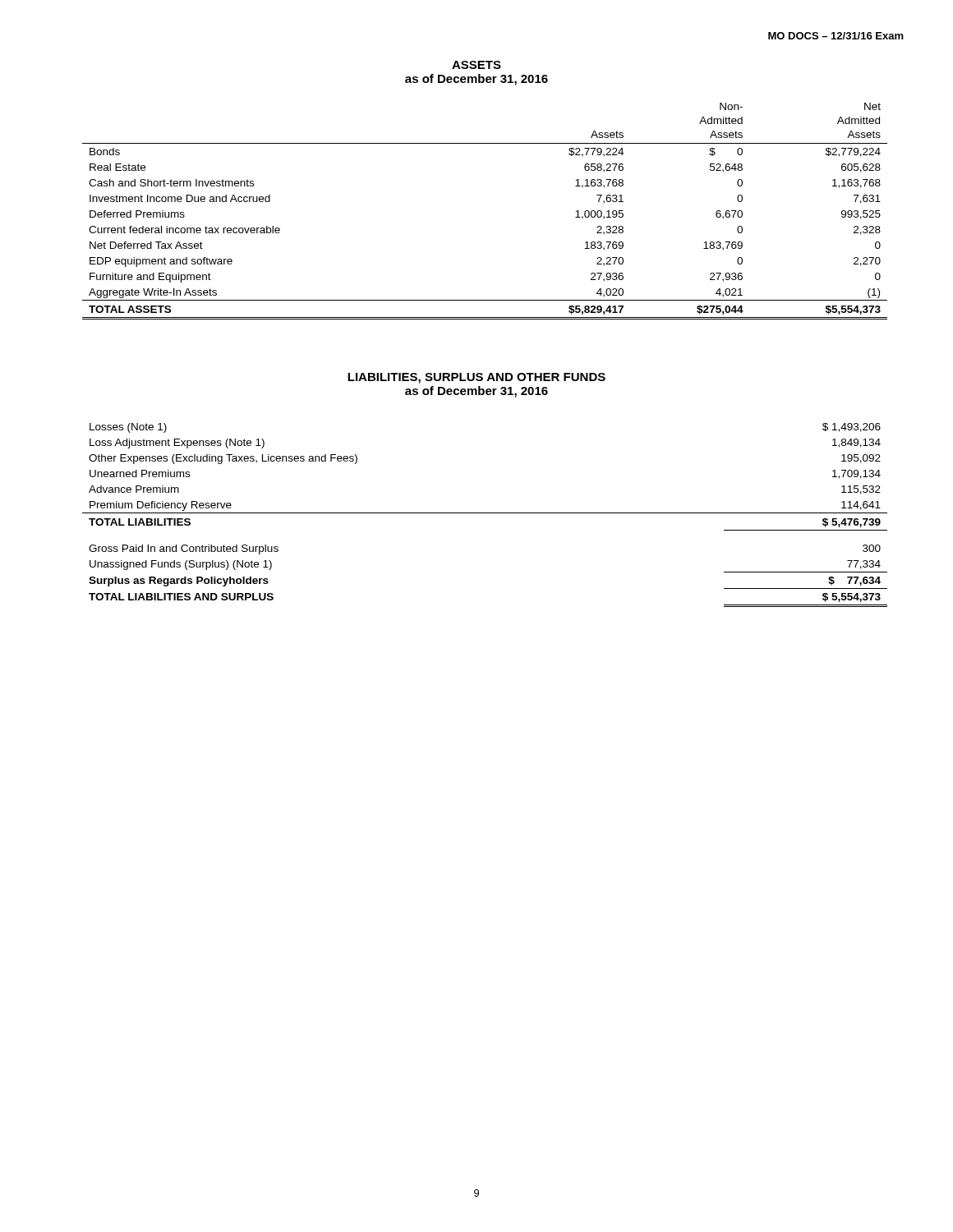Viewport: 953px width, 1232px height.
Task: Find the table that mentions "$ 1,493,206"
Action: pyautogui.click(x=485, y=513)
